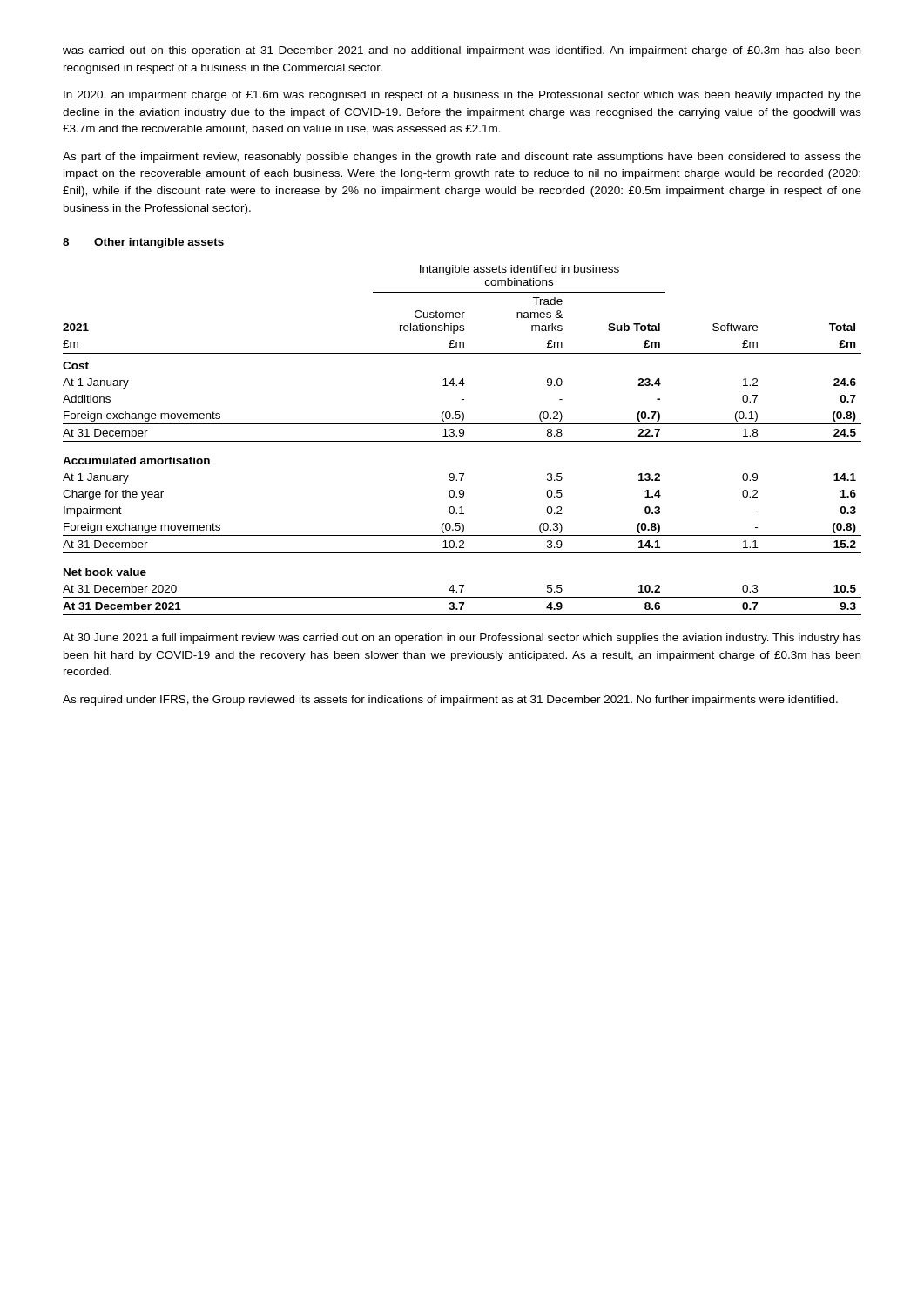Locate the text starting "At 30 June 2021 a full impairment review"
924x1307 pixels.
[x=462, y=655]
